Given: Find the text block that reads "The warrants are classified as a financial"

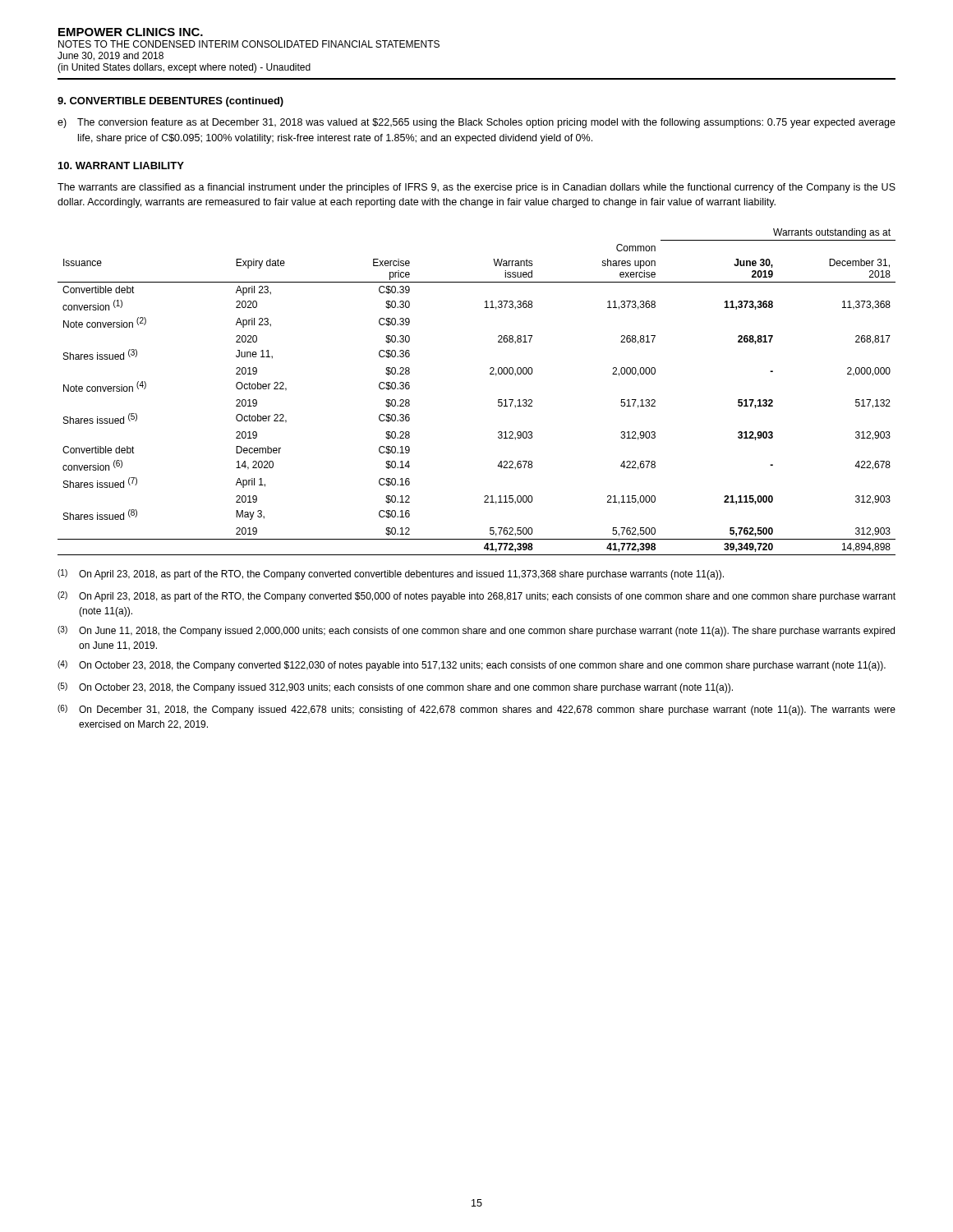Looking at the screenshot, I should point(476,195).
